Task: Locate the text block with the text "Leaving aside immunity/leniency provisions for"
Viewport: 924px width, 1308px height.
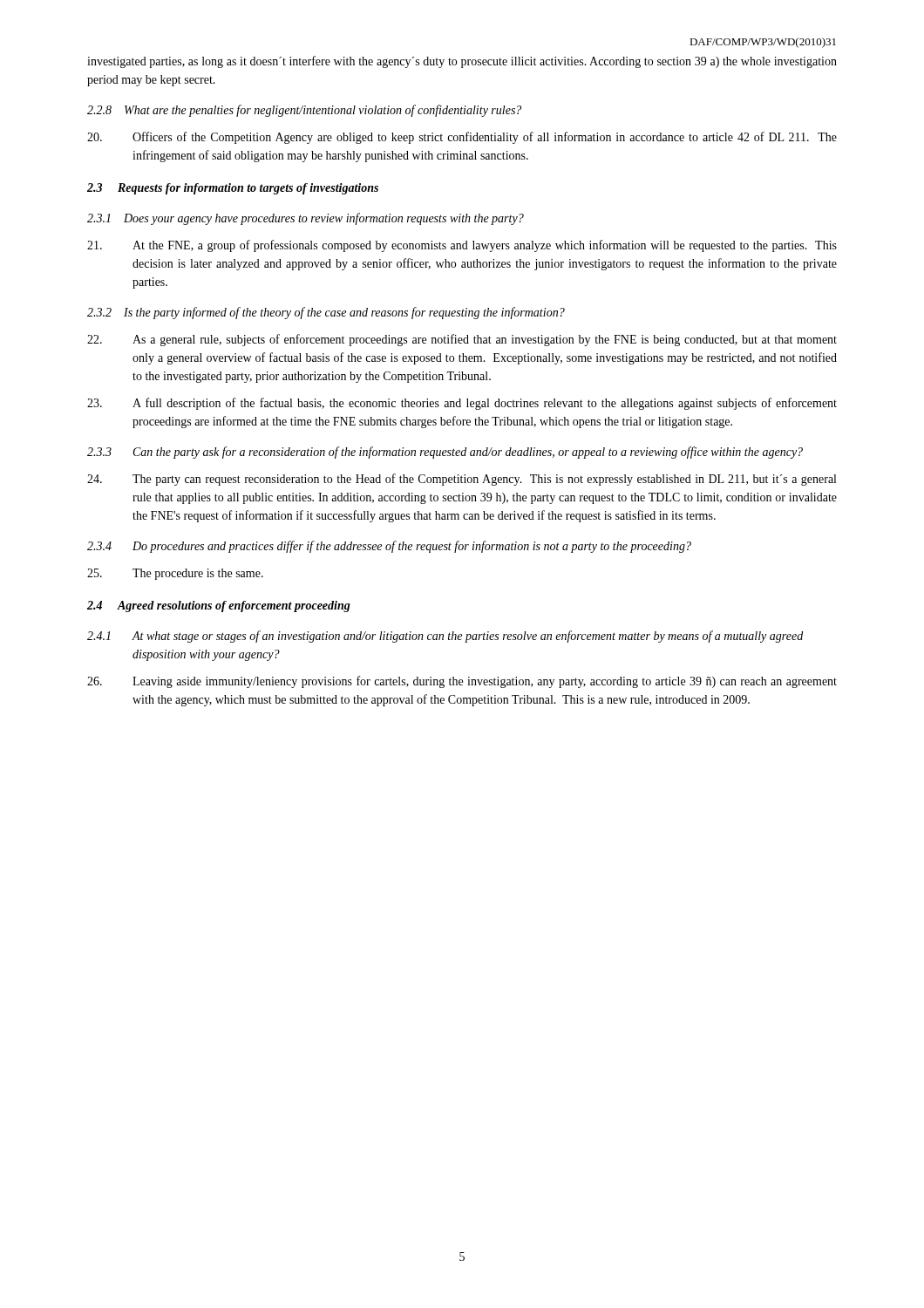Action: point(462,691)
